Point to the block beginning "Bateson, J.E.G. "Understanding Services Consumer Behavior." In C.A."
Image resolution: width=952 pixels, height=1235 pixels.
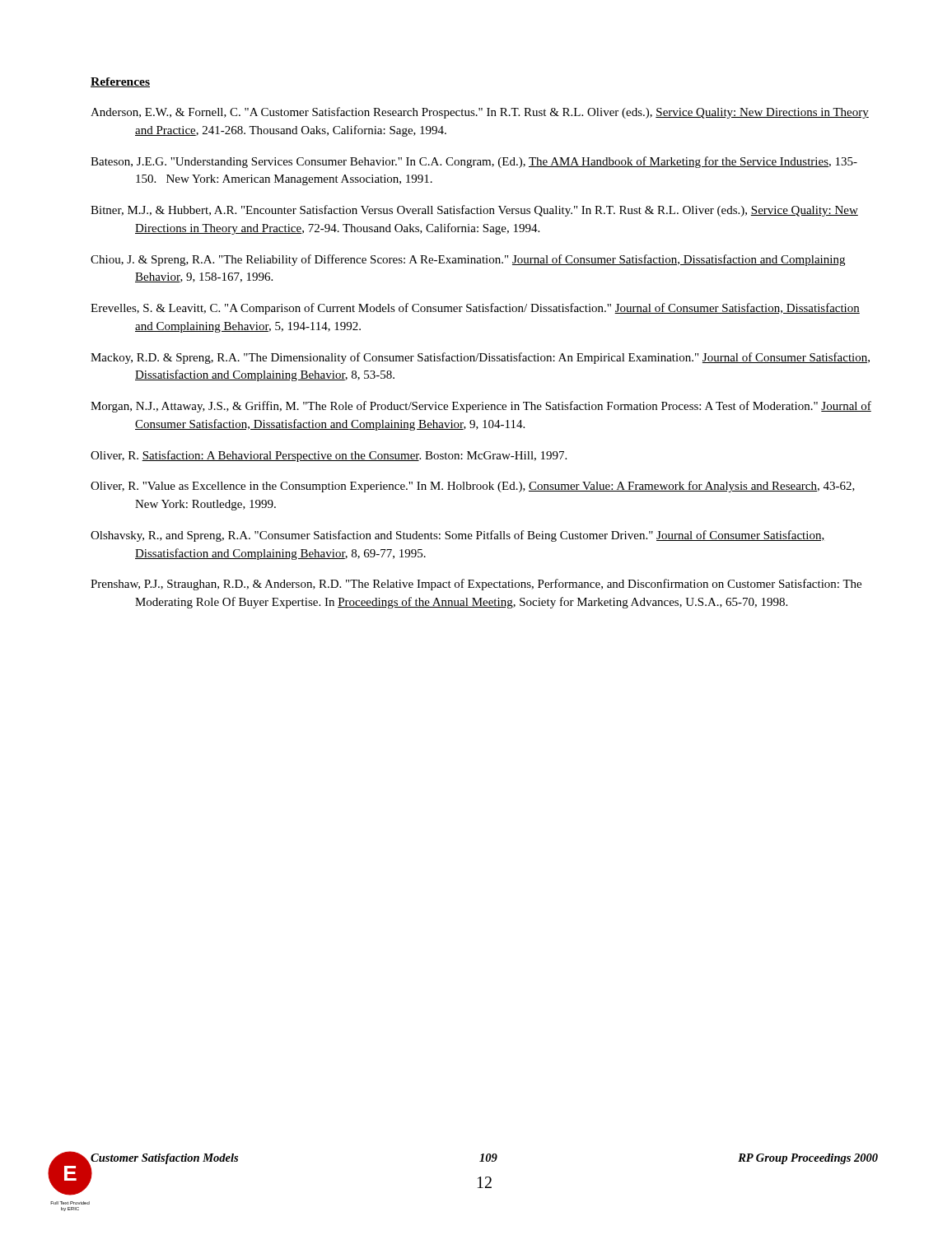(474, 170)
